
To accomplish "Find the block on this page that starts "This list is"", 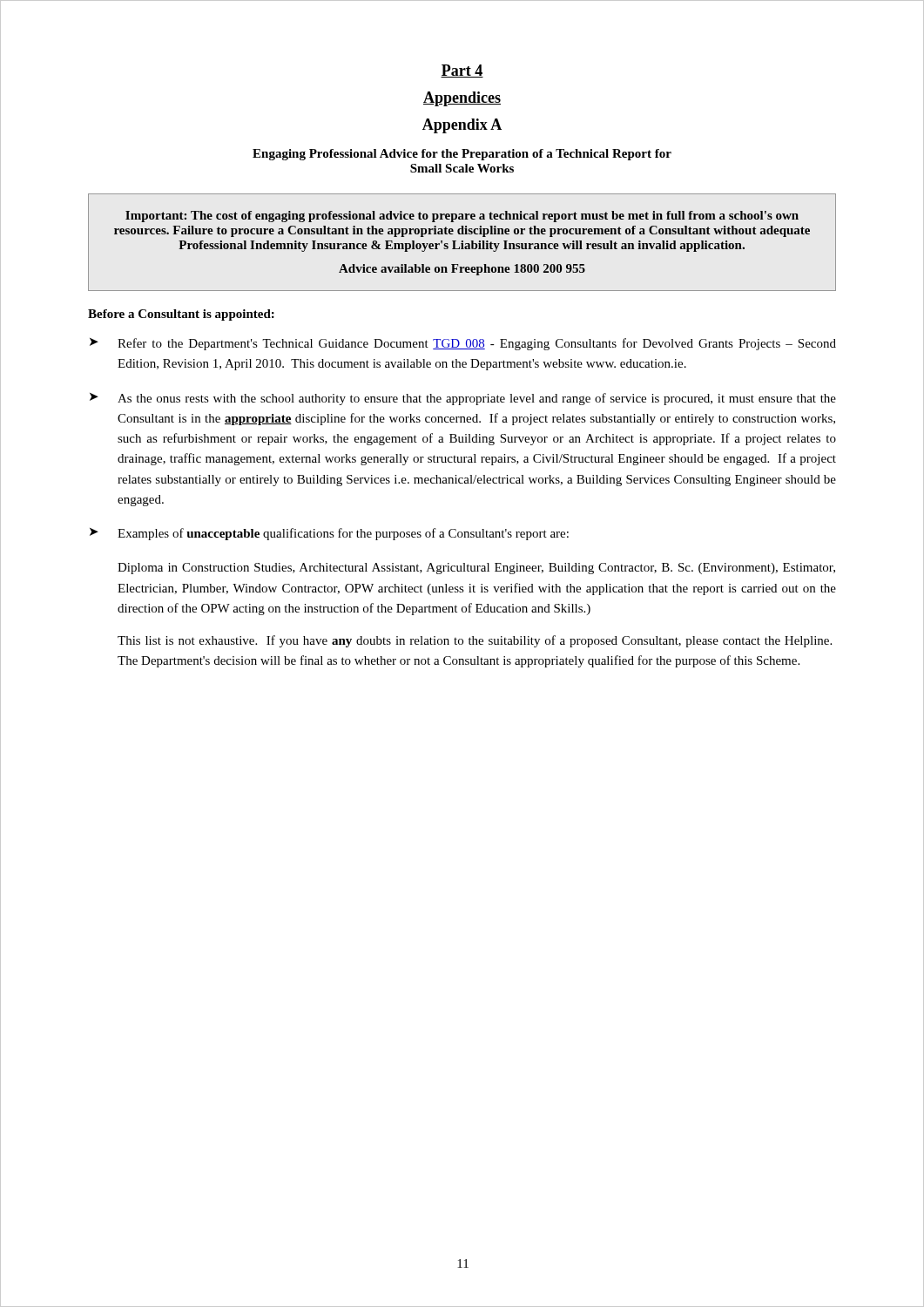I will click(477, 651).
